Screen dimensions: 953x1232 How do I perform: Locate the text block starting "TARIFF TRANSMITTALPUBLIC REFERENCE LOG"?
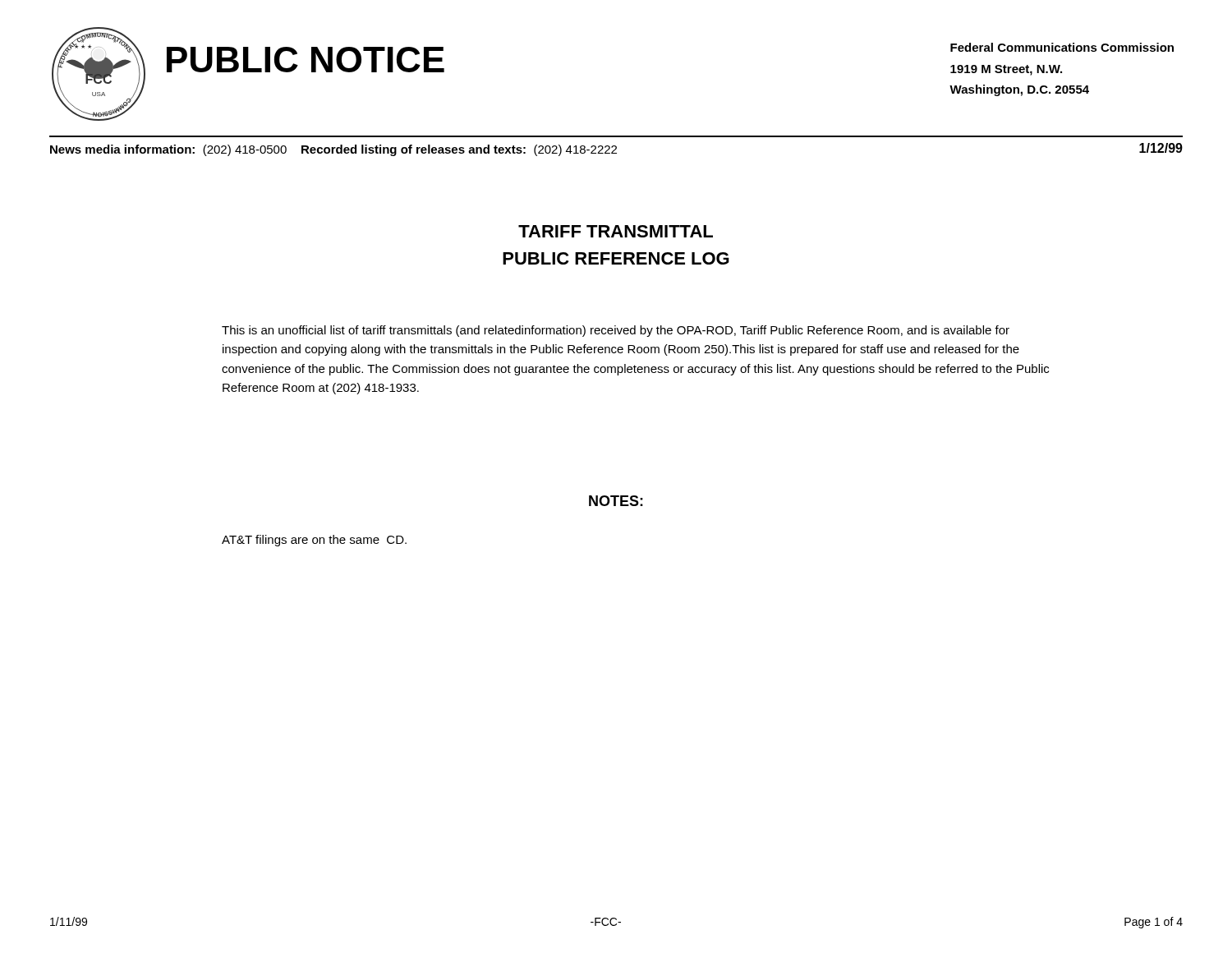(616, 245)
